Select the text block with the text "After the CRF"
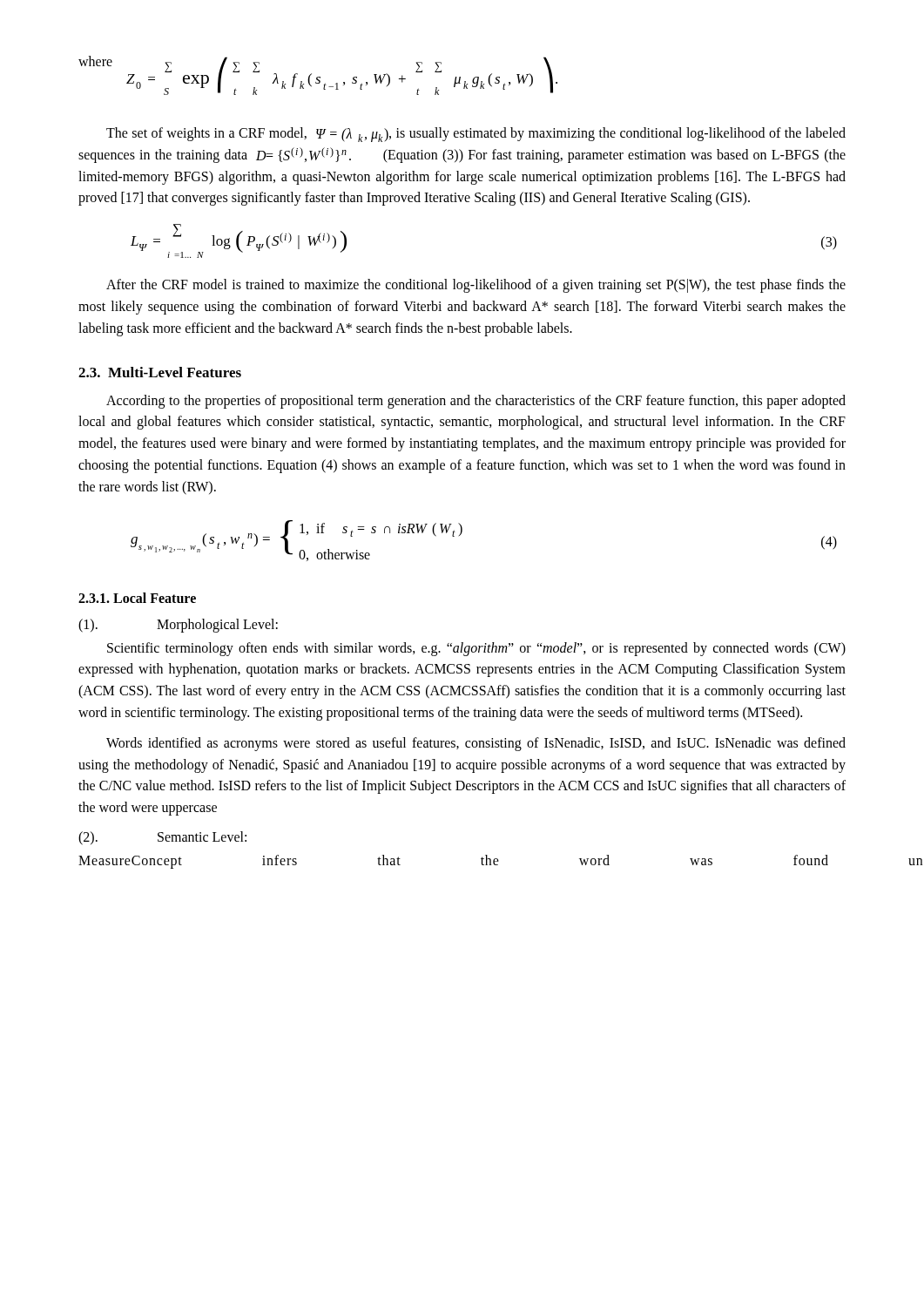The width and height of the screenshot is (924, 1307). 462,306
